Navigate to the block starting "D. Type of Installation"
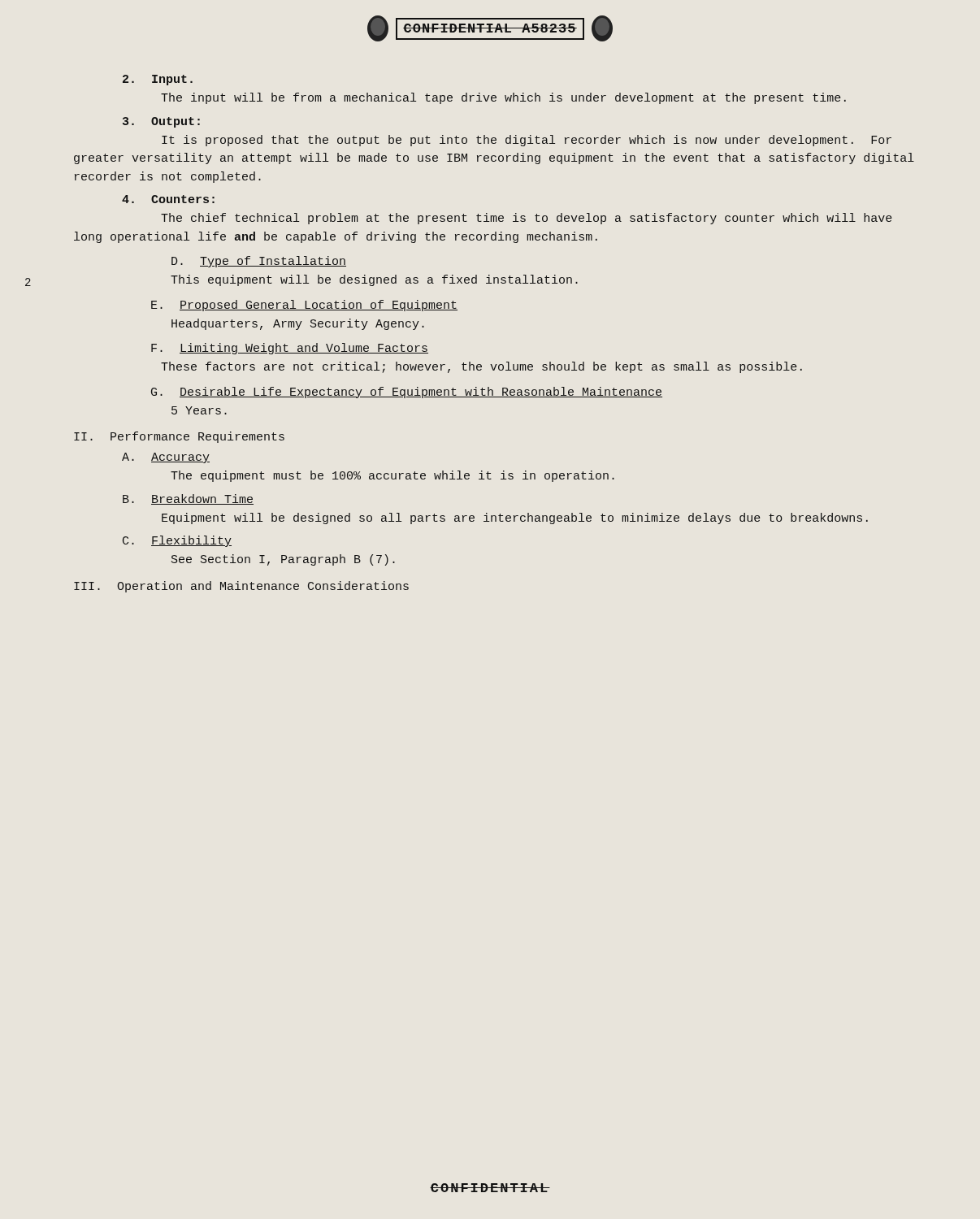Viewport: 980px width, 1219px height. [258, 262]
